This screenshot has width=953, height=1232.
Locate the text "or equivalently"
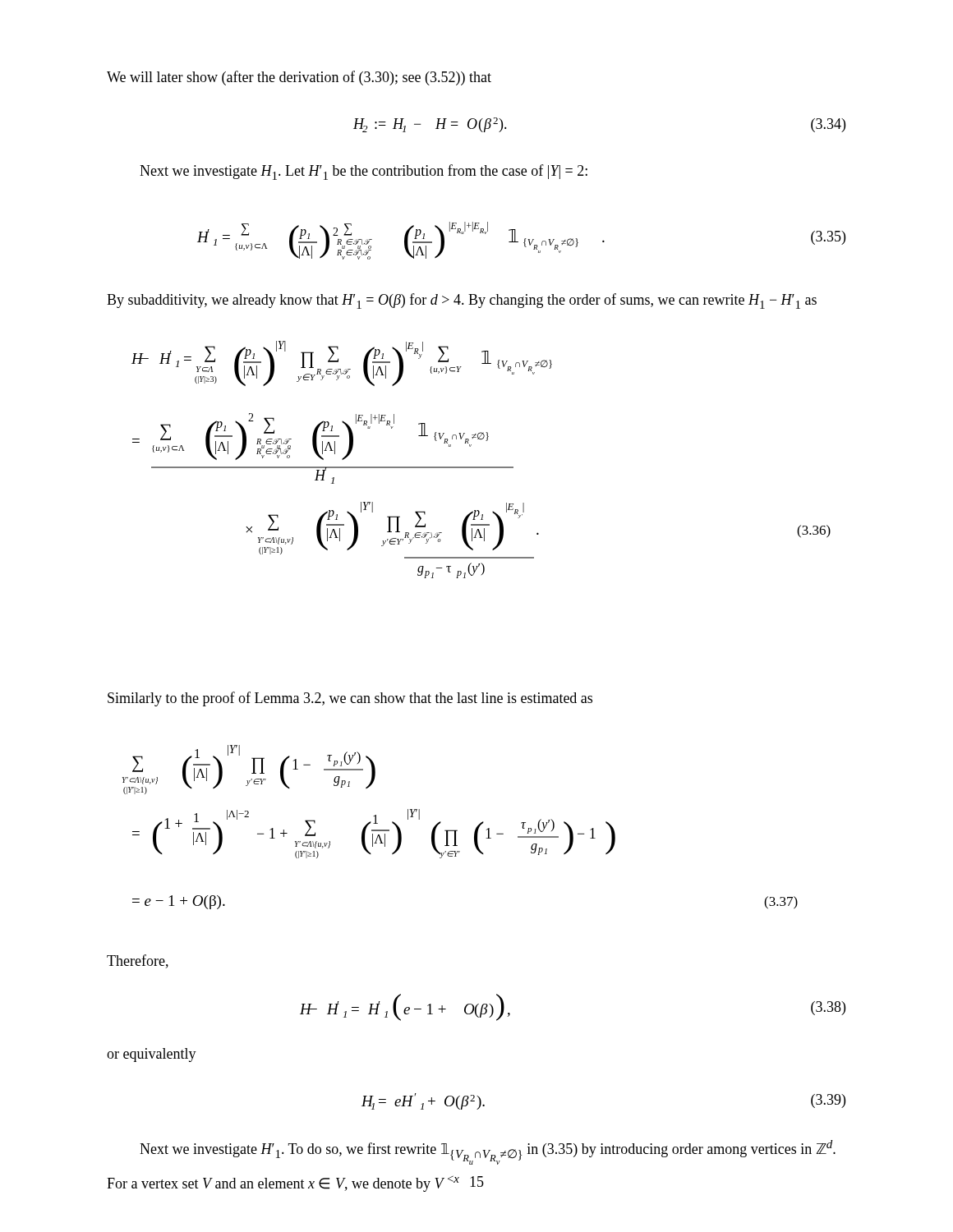[x=151, y=1053]
